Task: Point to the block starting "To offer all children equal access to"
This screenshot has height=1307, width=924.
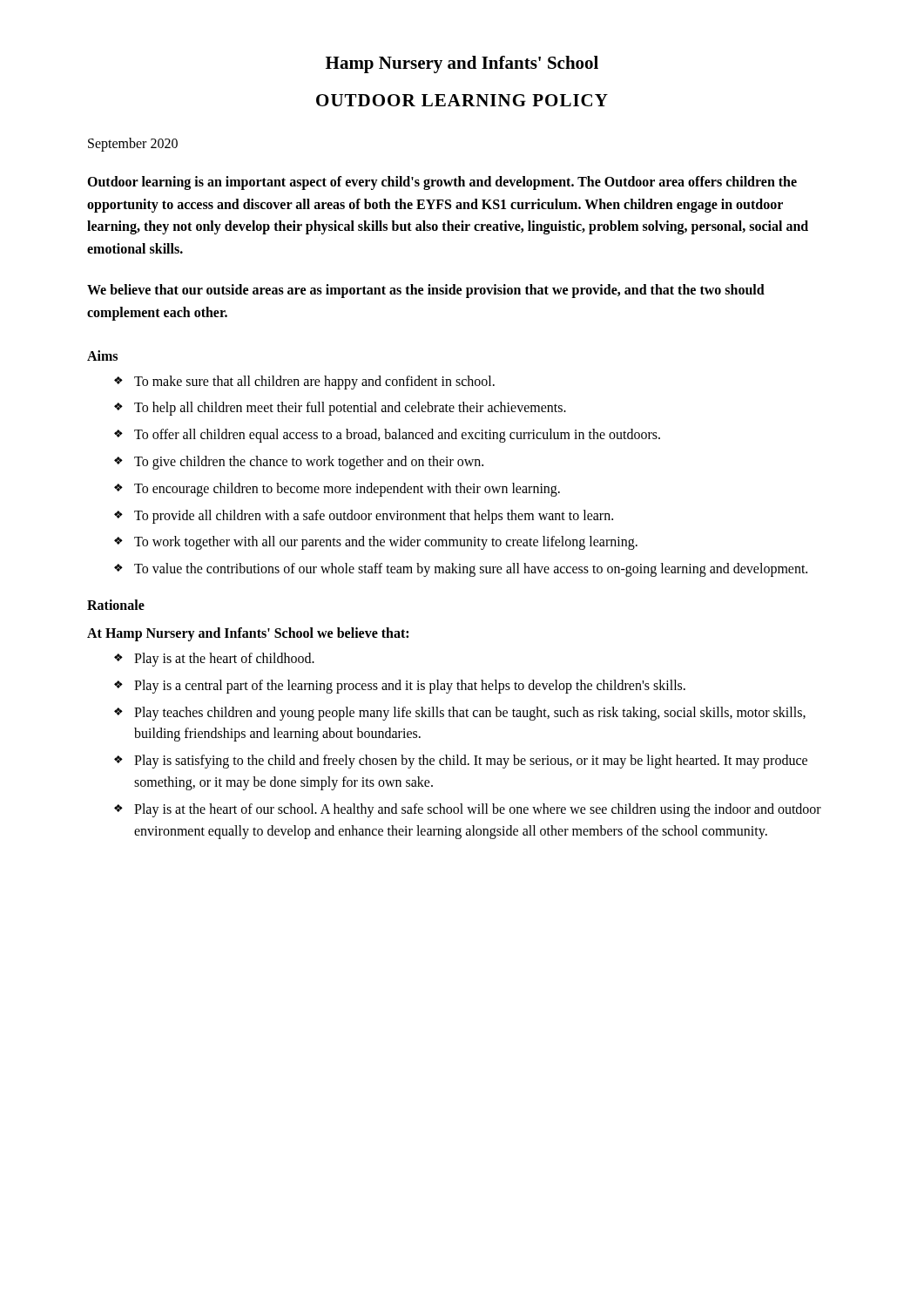Action: [398, 435]
